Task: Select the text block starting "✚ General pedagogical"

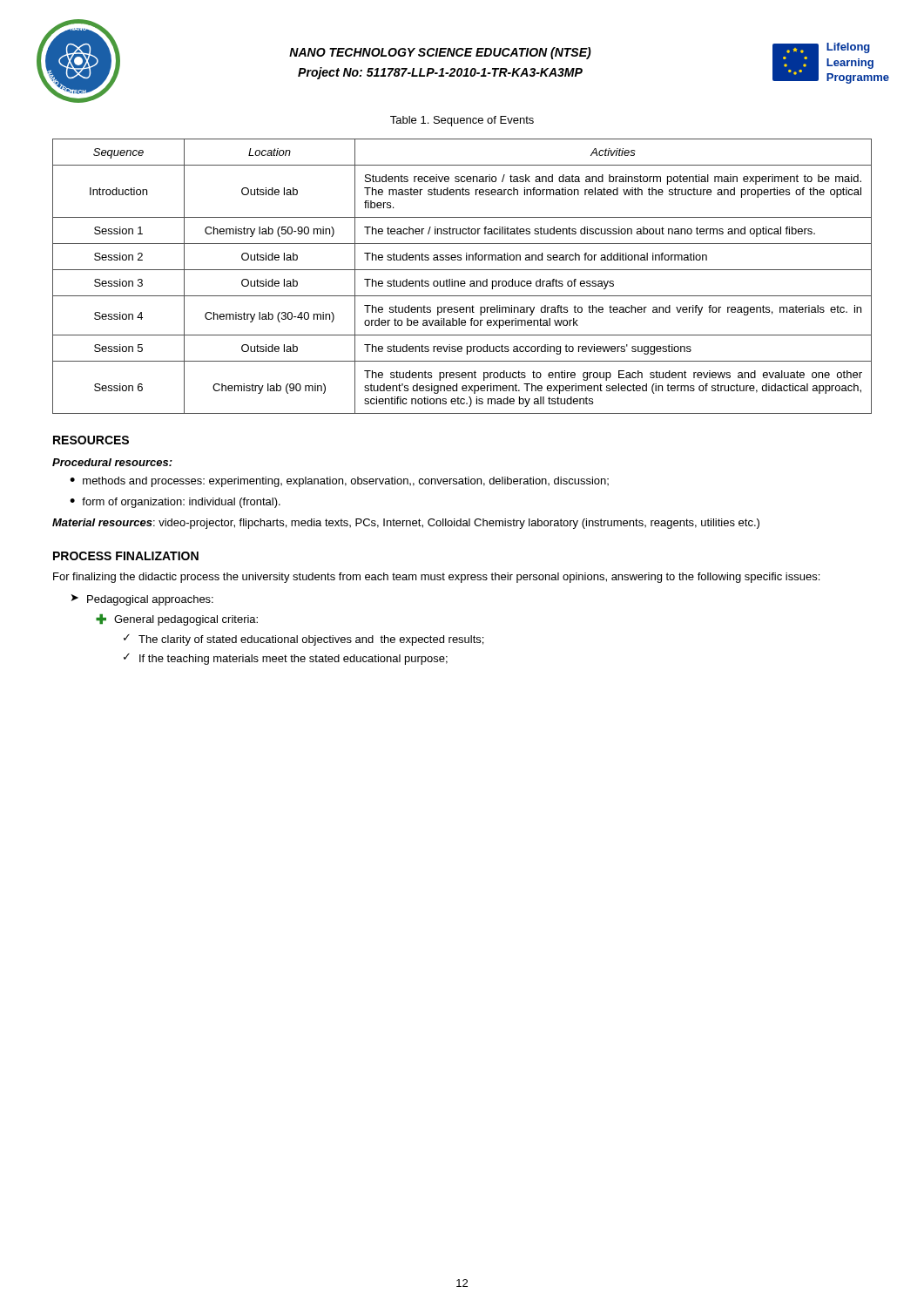Action: 177,620
